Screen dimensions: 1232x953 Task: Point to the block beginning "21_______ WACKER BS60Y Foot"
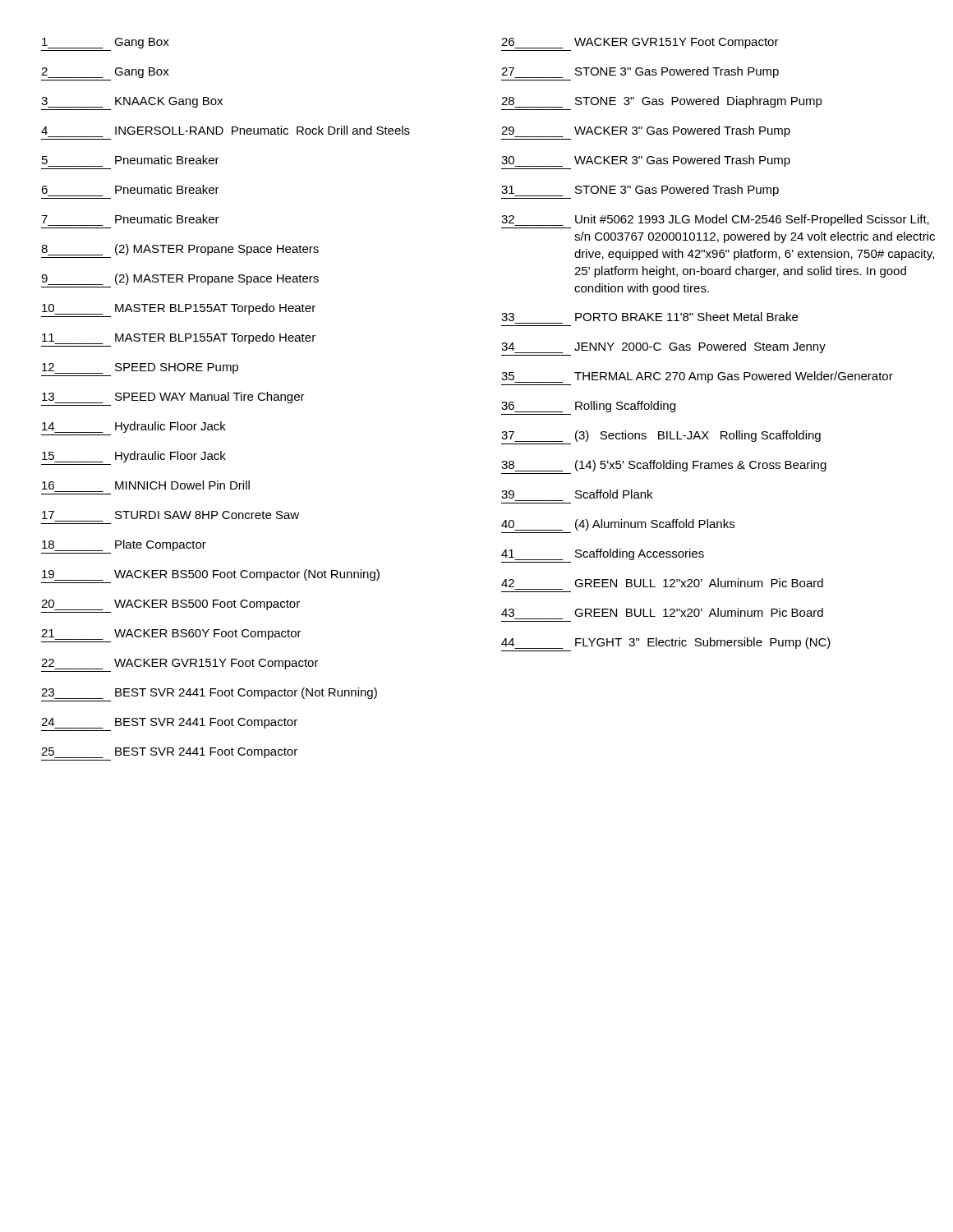coord(246,633)
